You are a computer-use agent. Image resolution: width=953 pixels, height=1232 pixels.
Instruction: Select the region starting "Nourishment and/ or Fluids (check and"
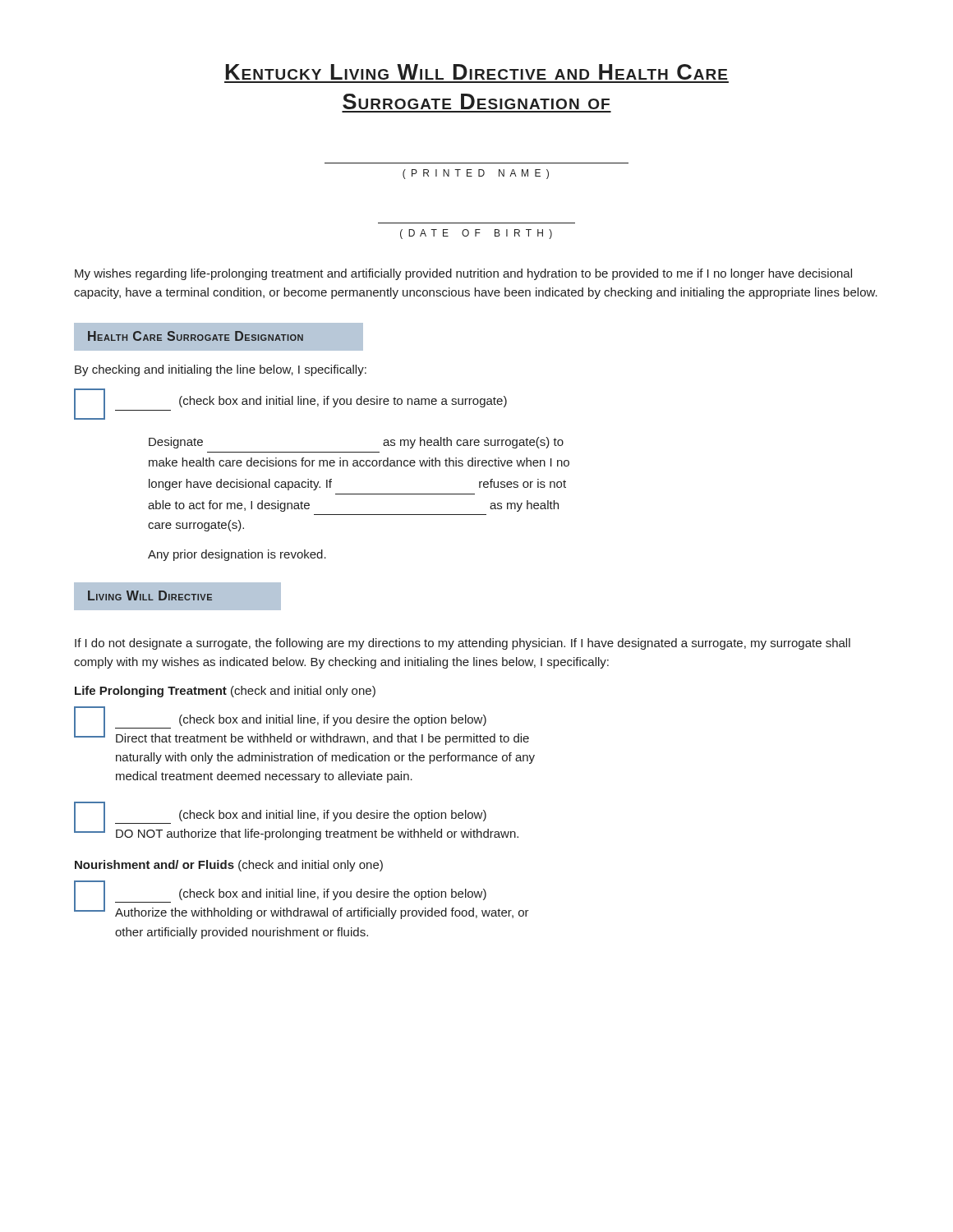[229, 865]
